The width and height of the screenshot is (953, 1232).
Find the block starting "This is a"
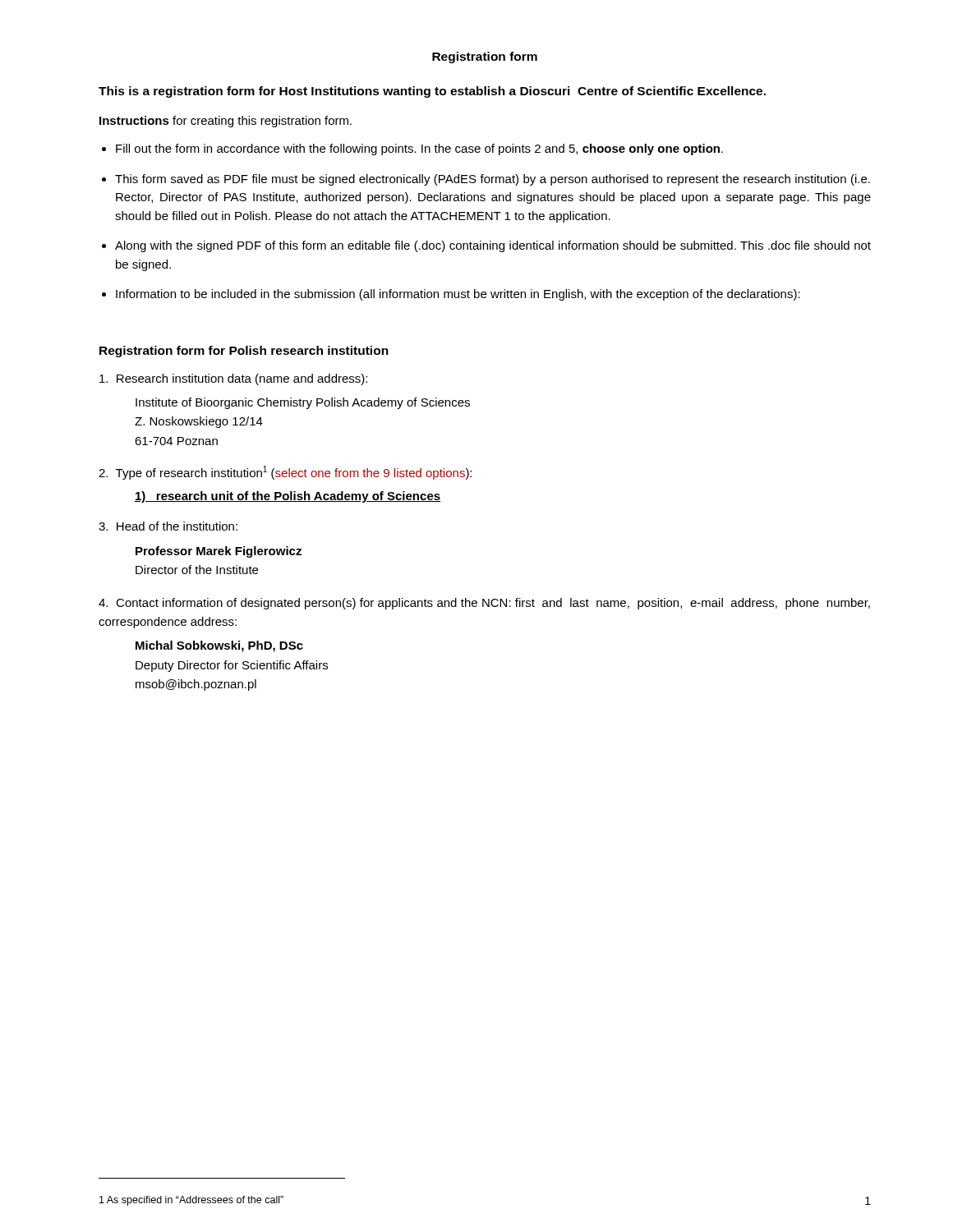[433, 91]
